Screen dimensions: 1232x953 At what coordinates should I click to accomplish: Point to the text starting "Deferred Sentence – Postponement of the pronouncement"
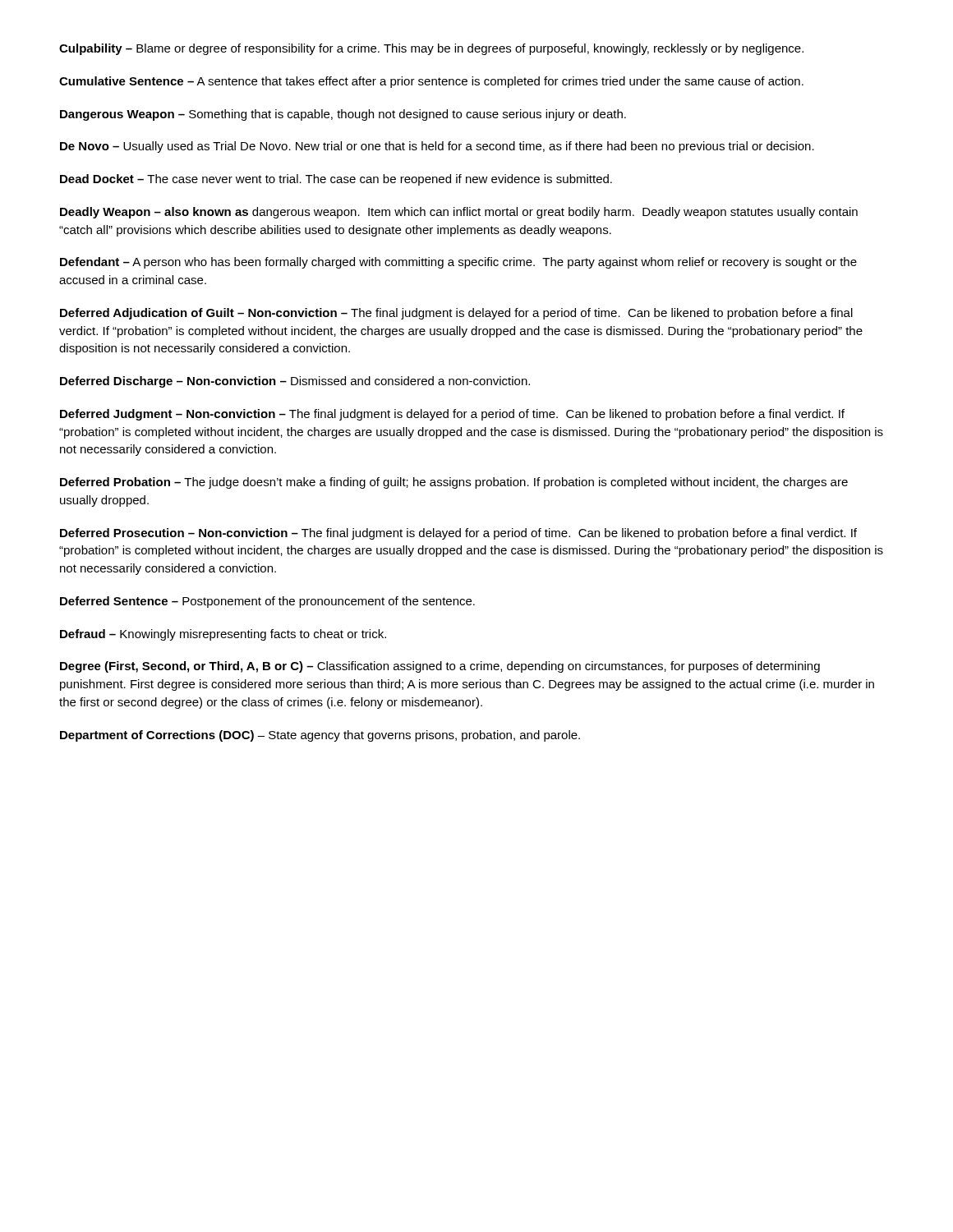tap(267, 601)
